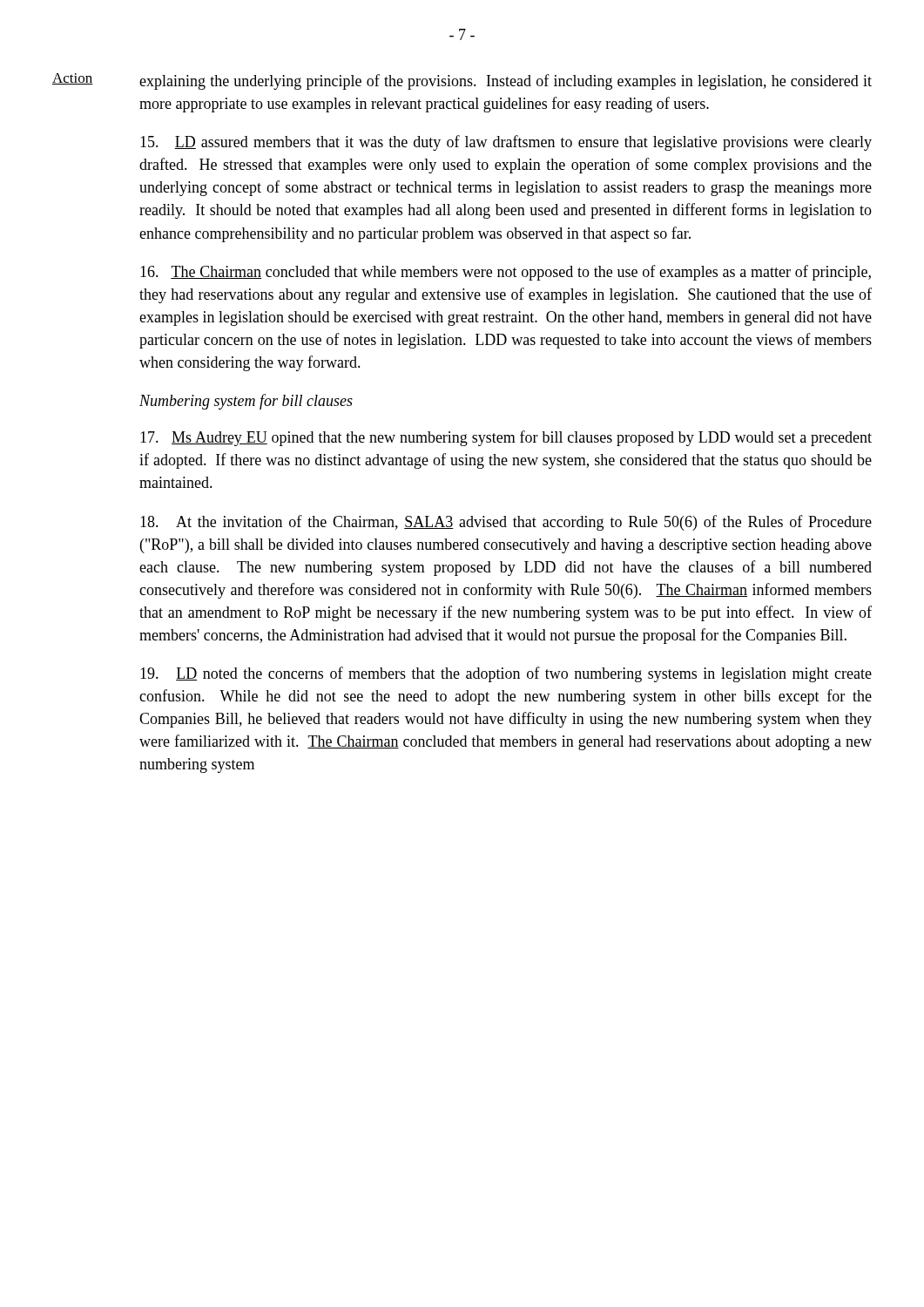Locate the block of text that opens with "LD noted the concerns of"

pos(506,719)
